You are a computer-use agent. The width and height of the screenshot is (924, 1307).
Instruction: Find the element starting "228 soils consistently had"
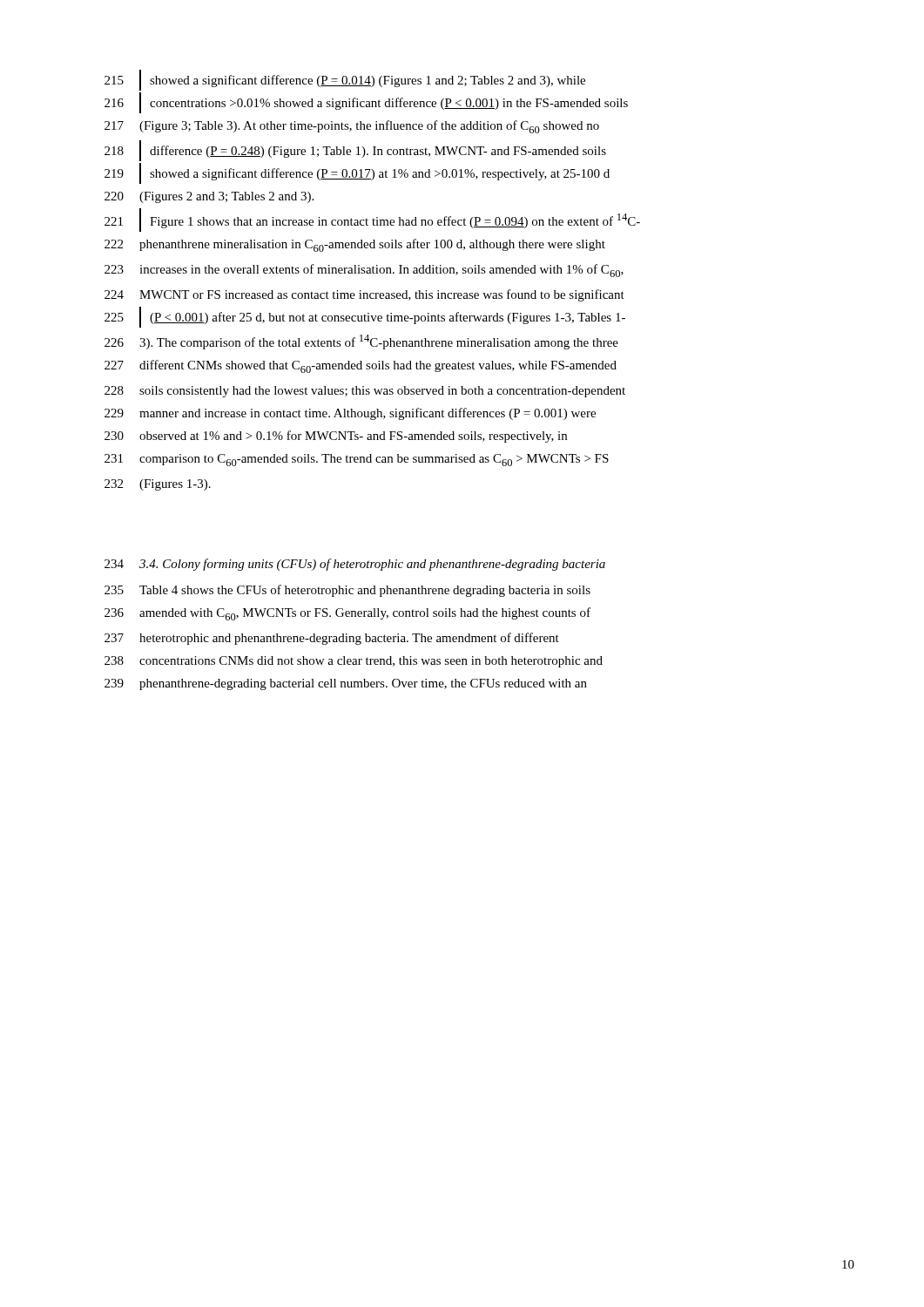coord(462,390)
